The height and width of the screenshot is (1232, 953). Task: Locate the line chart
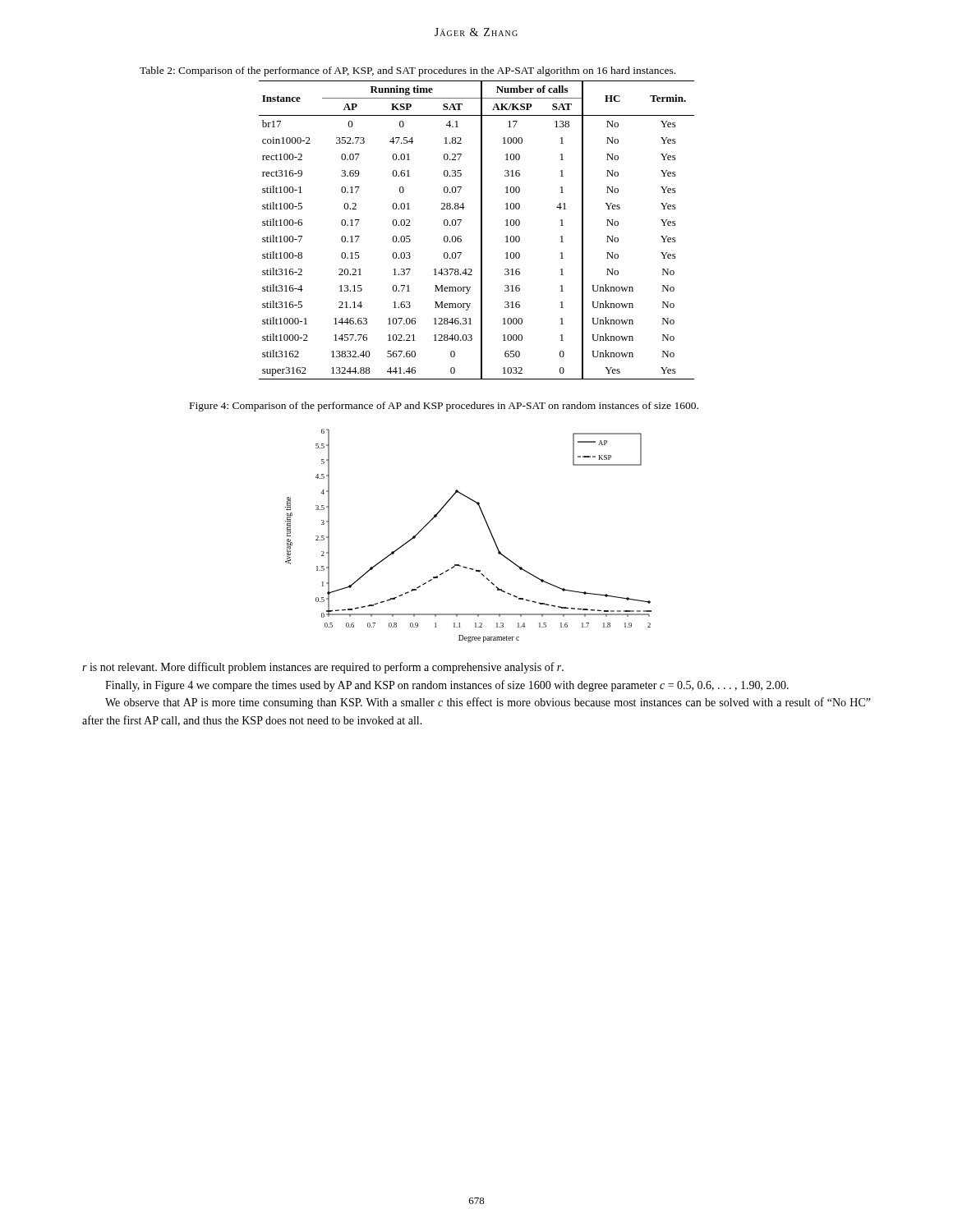(476, 532)
